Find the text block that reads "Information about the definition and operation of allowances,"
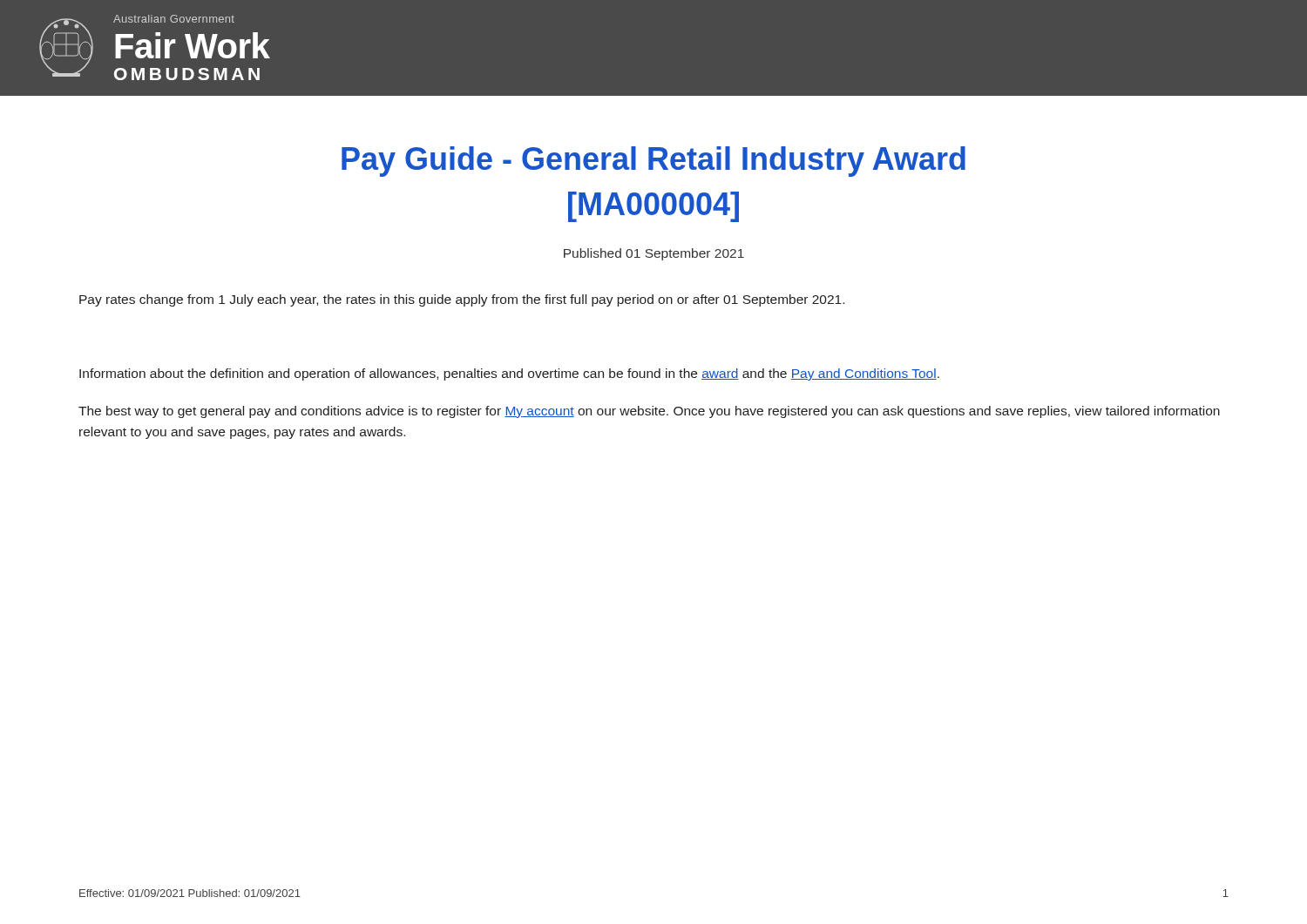1307x924 pixels. pos(509,373)
